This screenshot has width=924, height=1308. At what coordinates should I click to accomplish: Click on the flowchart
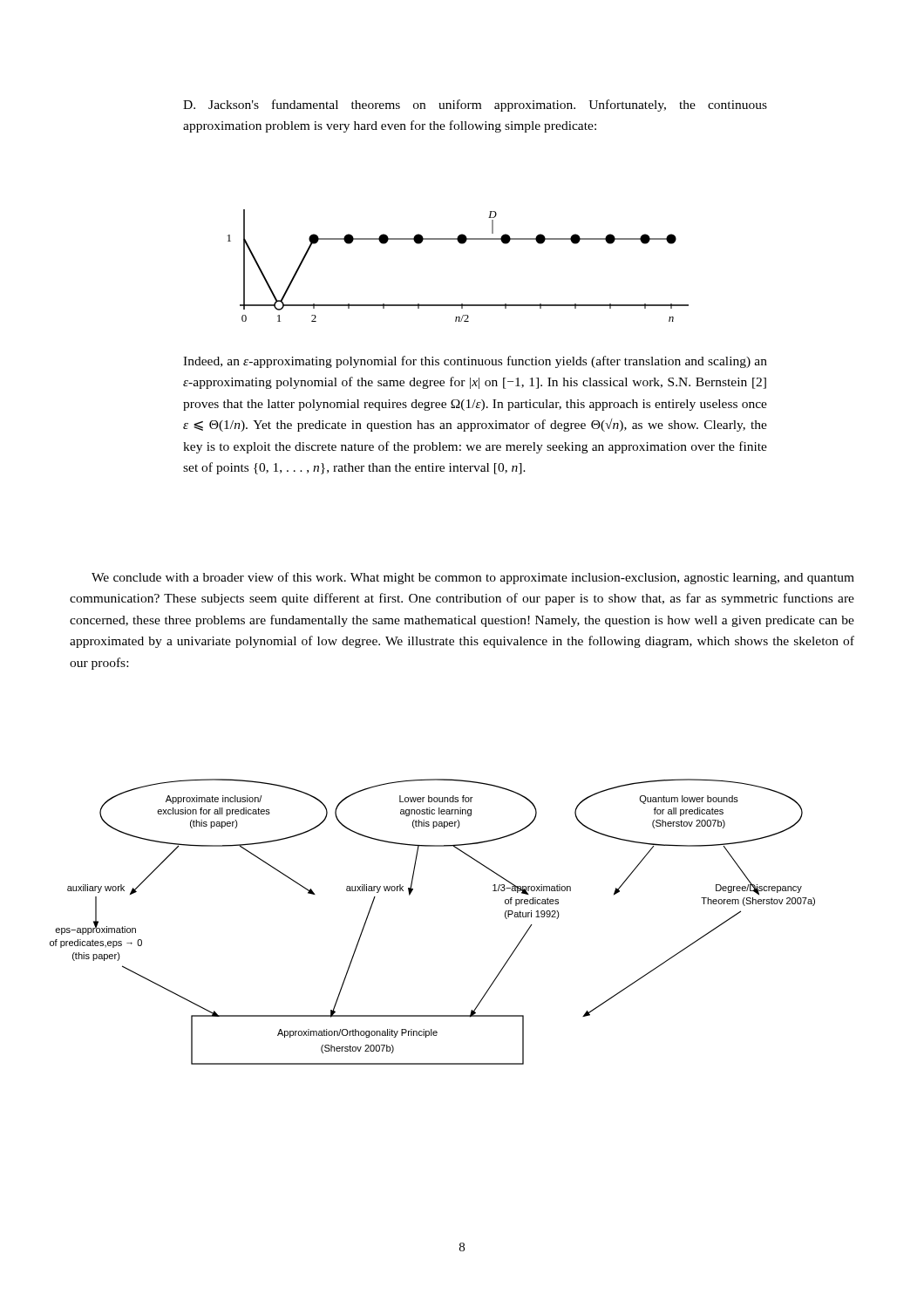pos(462,923)
